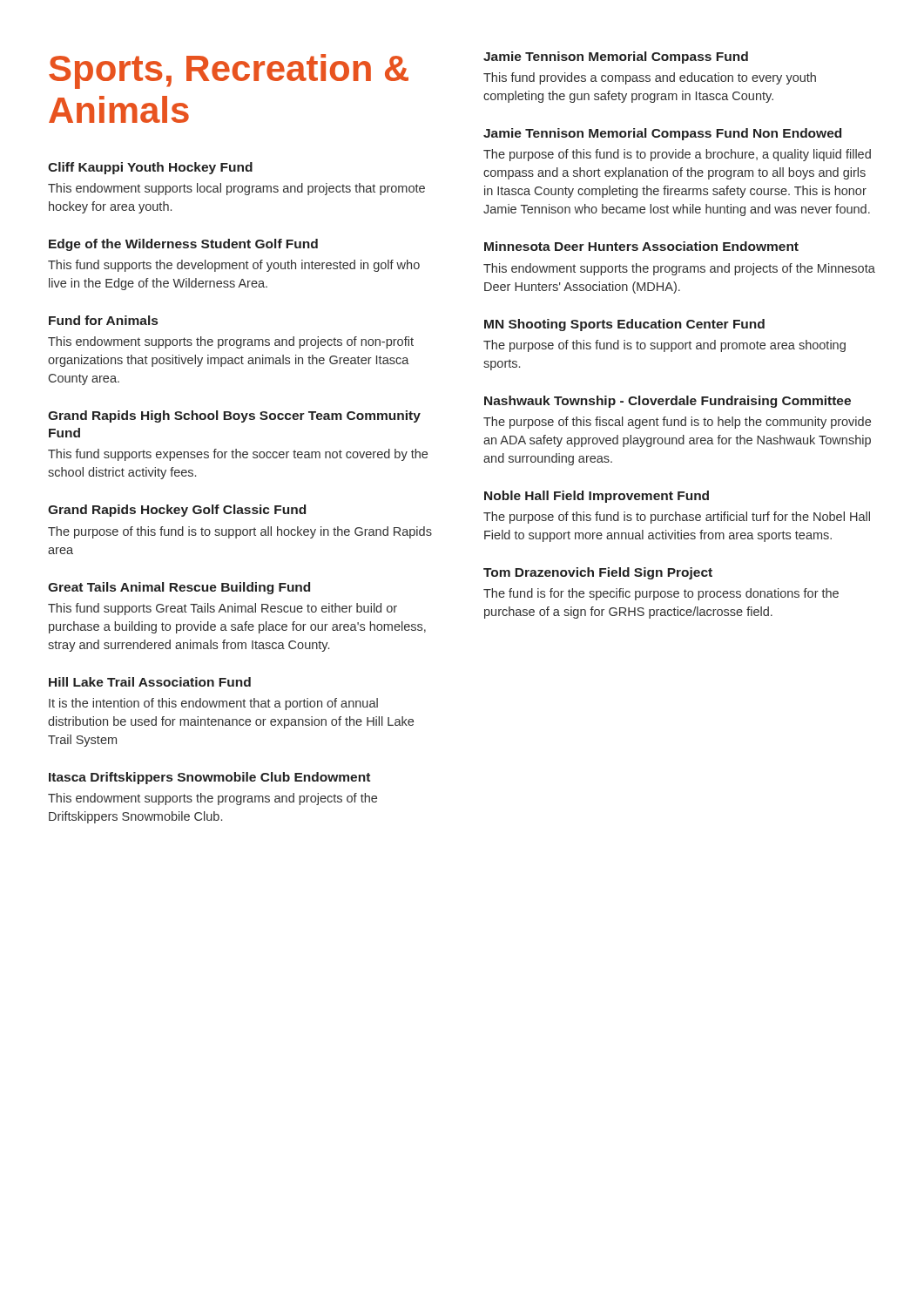Locate the element starting "This fund supports expenses"

tap(244, 464)
